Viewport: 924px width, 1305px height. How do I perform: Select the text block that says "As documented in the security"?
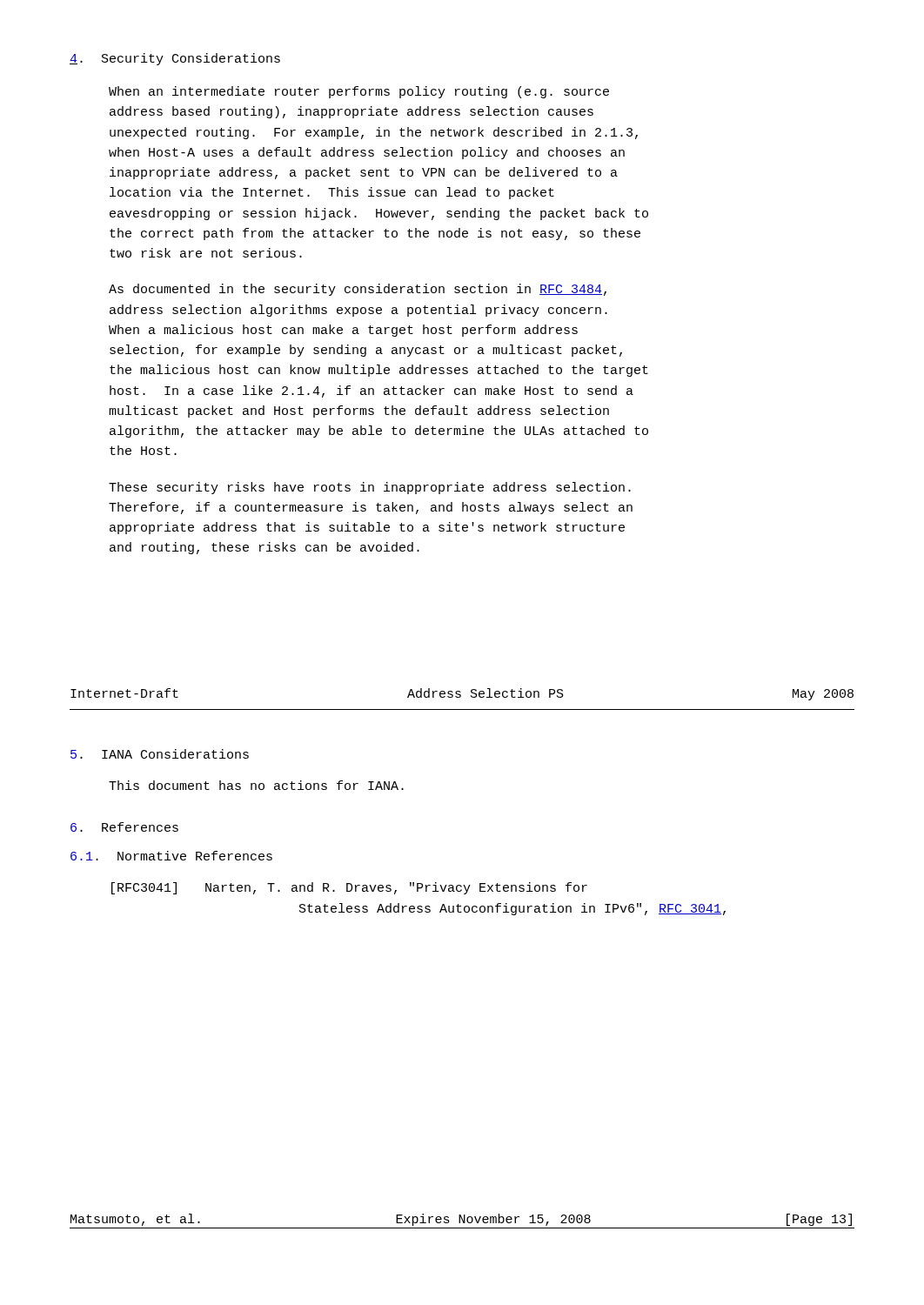[379, 371]
